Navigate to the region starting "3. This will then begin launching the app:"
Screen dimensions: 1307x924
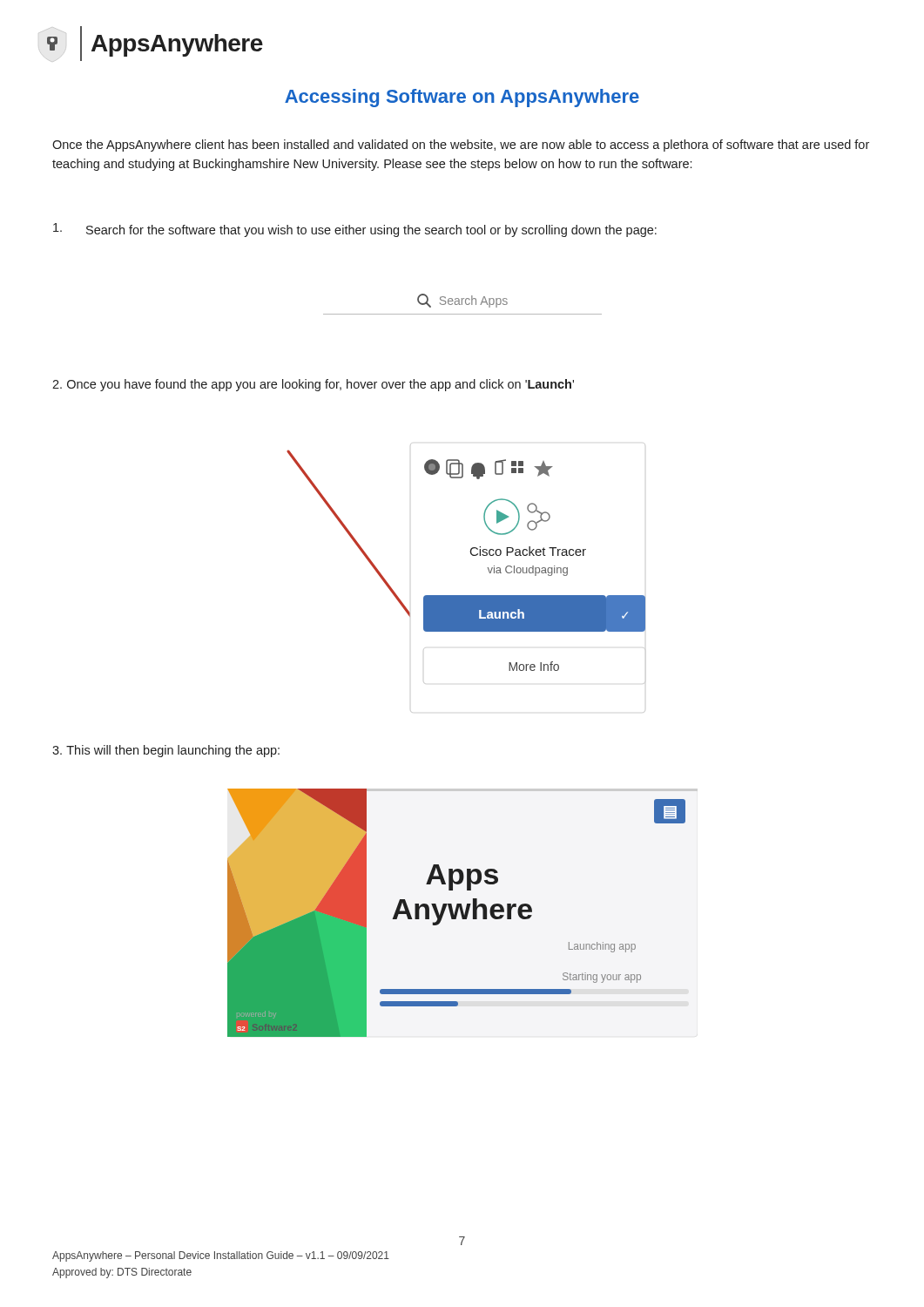coord(166,751)
